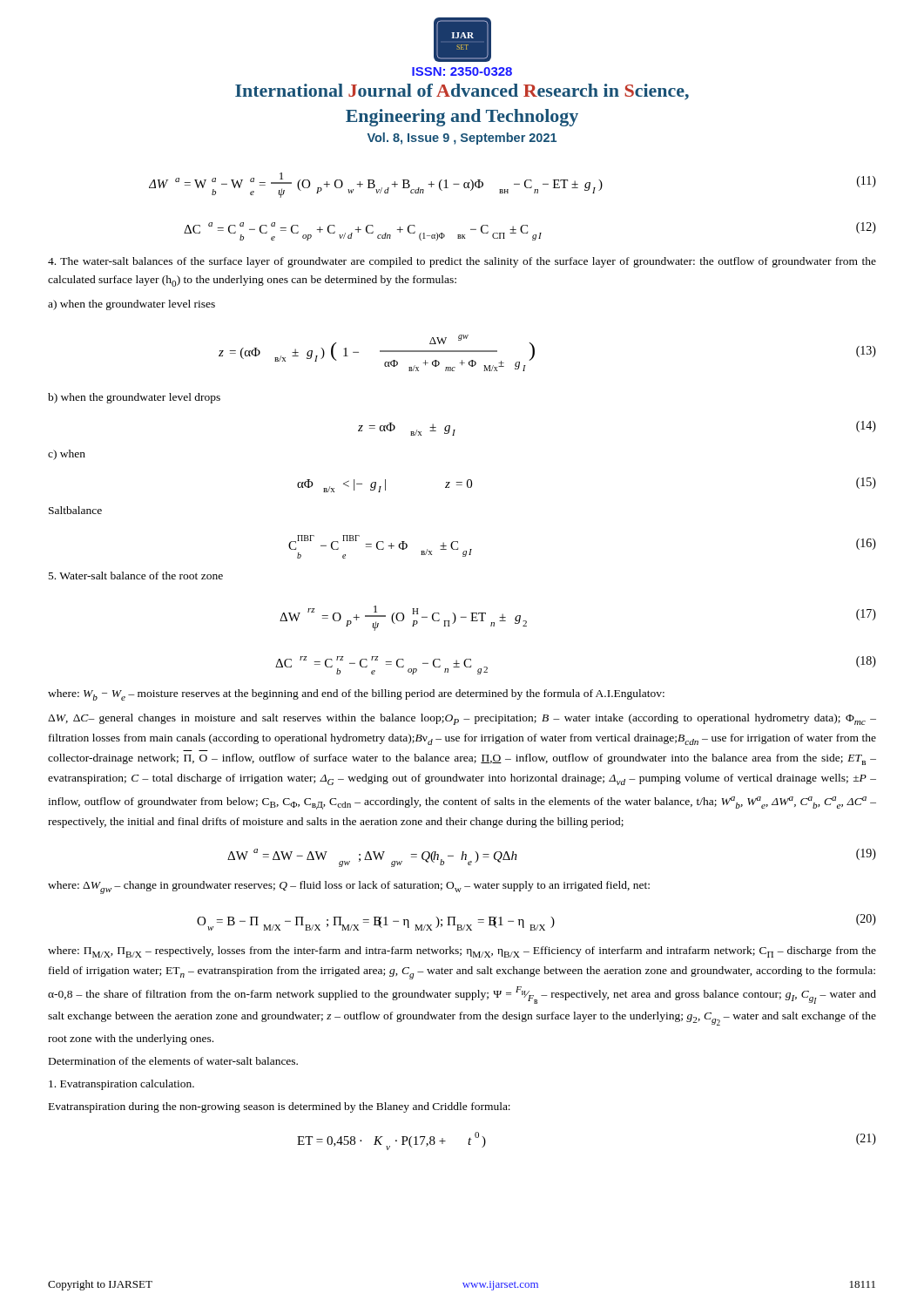Point to the block beginning "b) when the"
Viewport: 924px width, 1307px height.
[134, 397]
